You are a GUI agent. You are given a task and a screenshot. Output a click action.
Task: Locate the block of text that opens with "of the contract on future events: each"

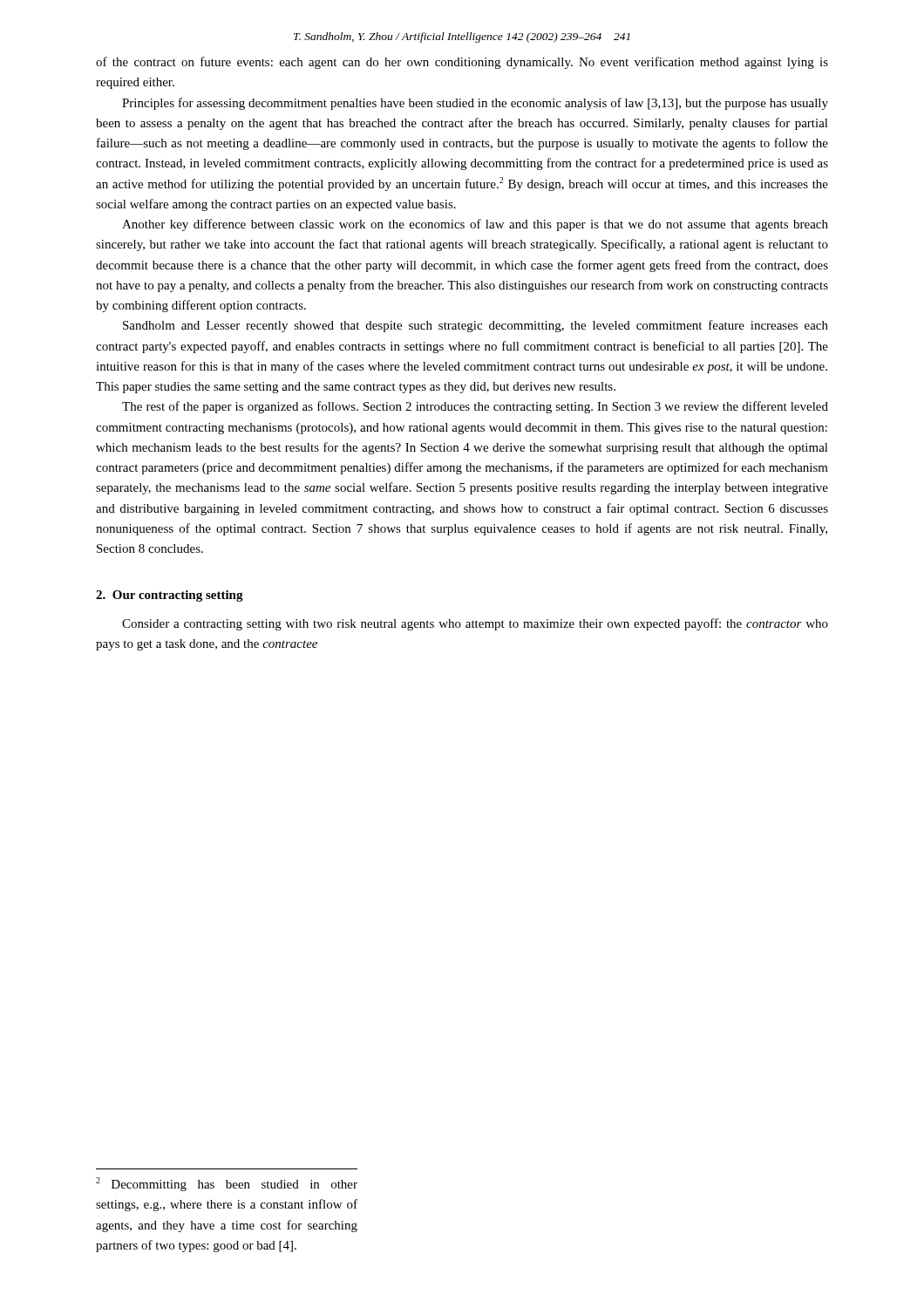tap(462, 73)
